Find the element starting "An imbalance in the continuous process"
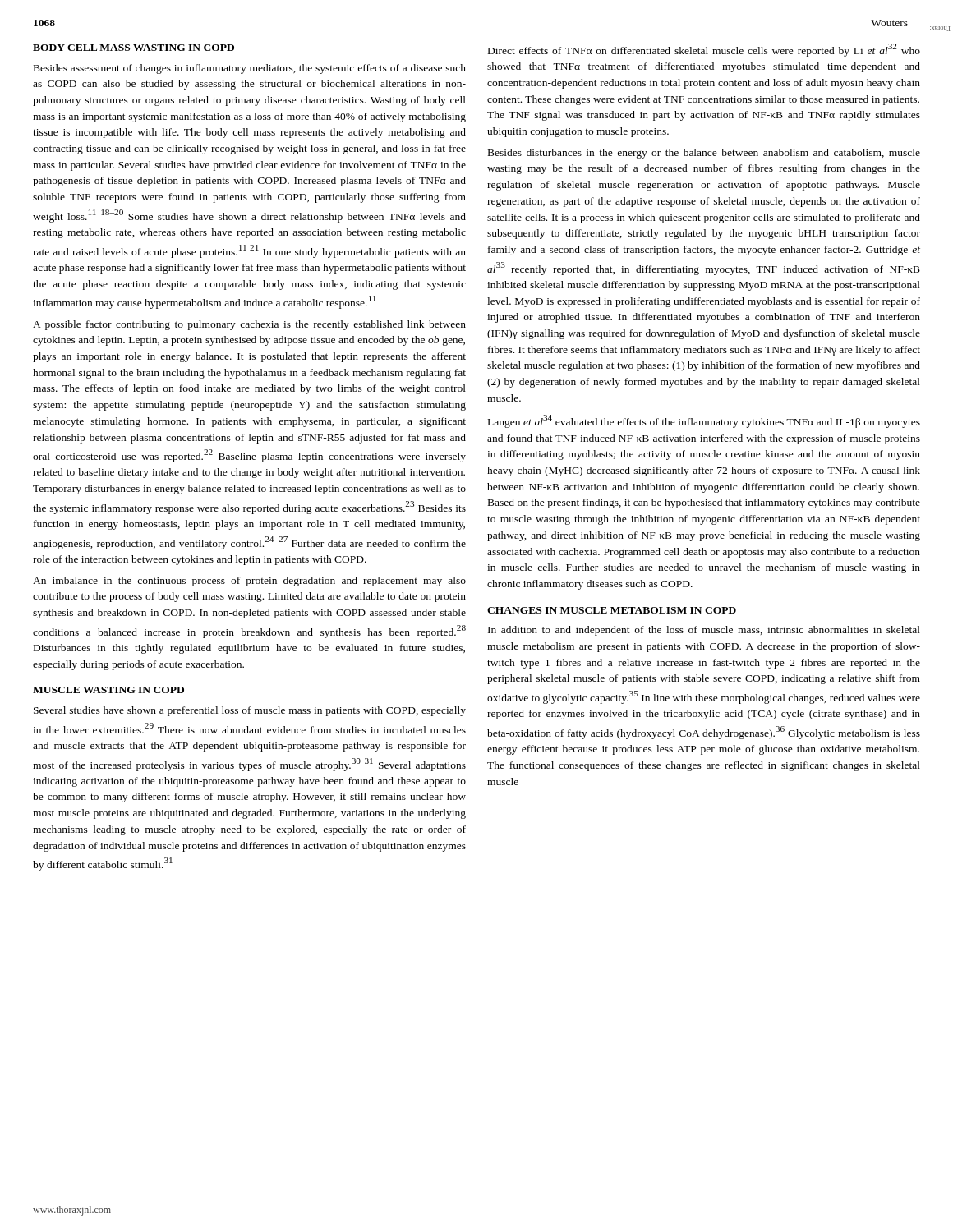Viewport: 953px width, 1232px height. 249,622
